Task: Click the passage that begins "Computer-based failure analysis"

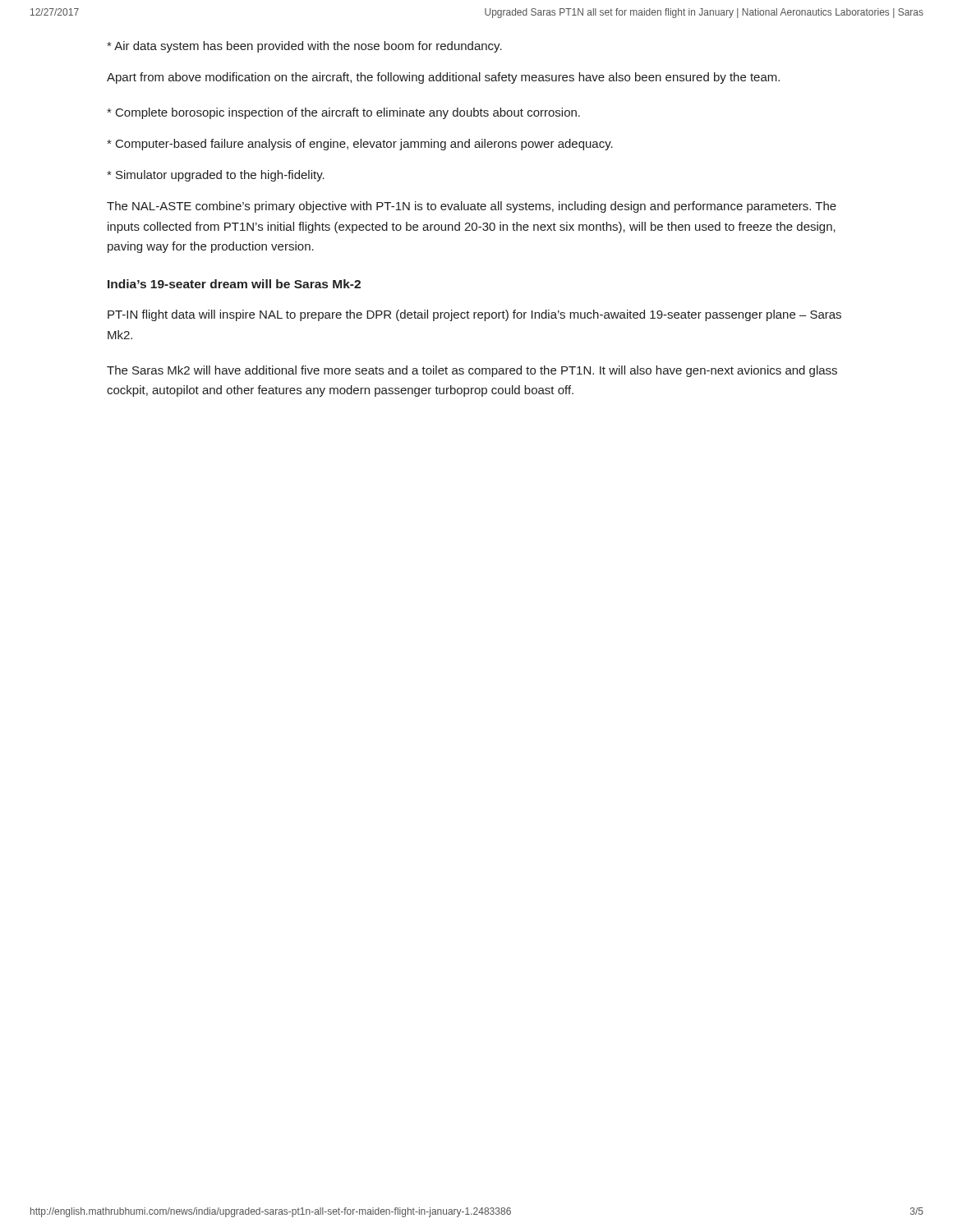Action: tap(360, 143)
